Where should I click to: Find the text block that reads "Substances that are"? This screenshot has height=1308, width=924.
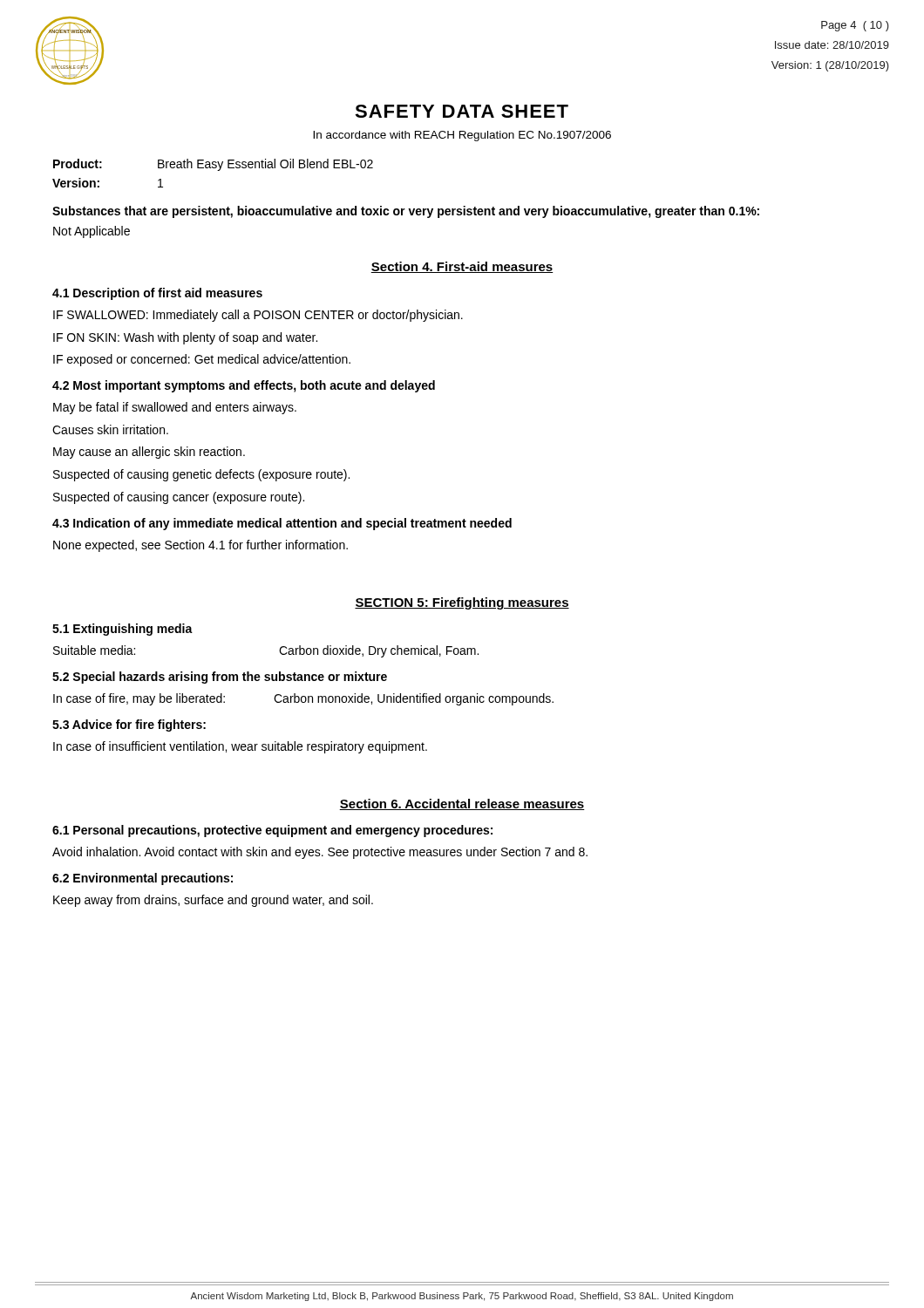tap(406, 211)
